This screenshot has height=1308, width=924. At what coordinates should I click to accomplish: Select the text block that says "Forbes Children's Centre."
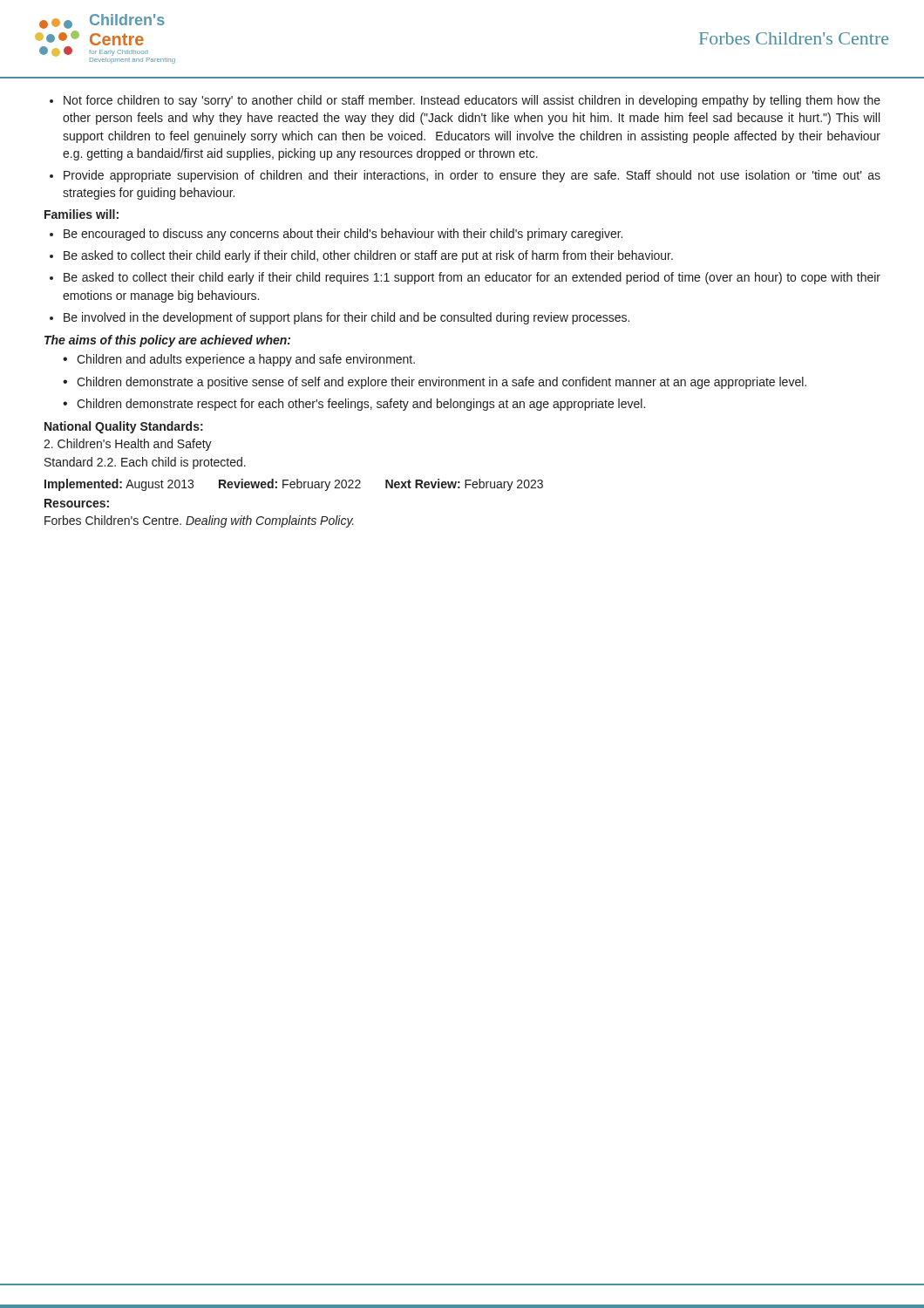(x=199, y=521)
